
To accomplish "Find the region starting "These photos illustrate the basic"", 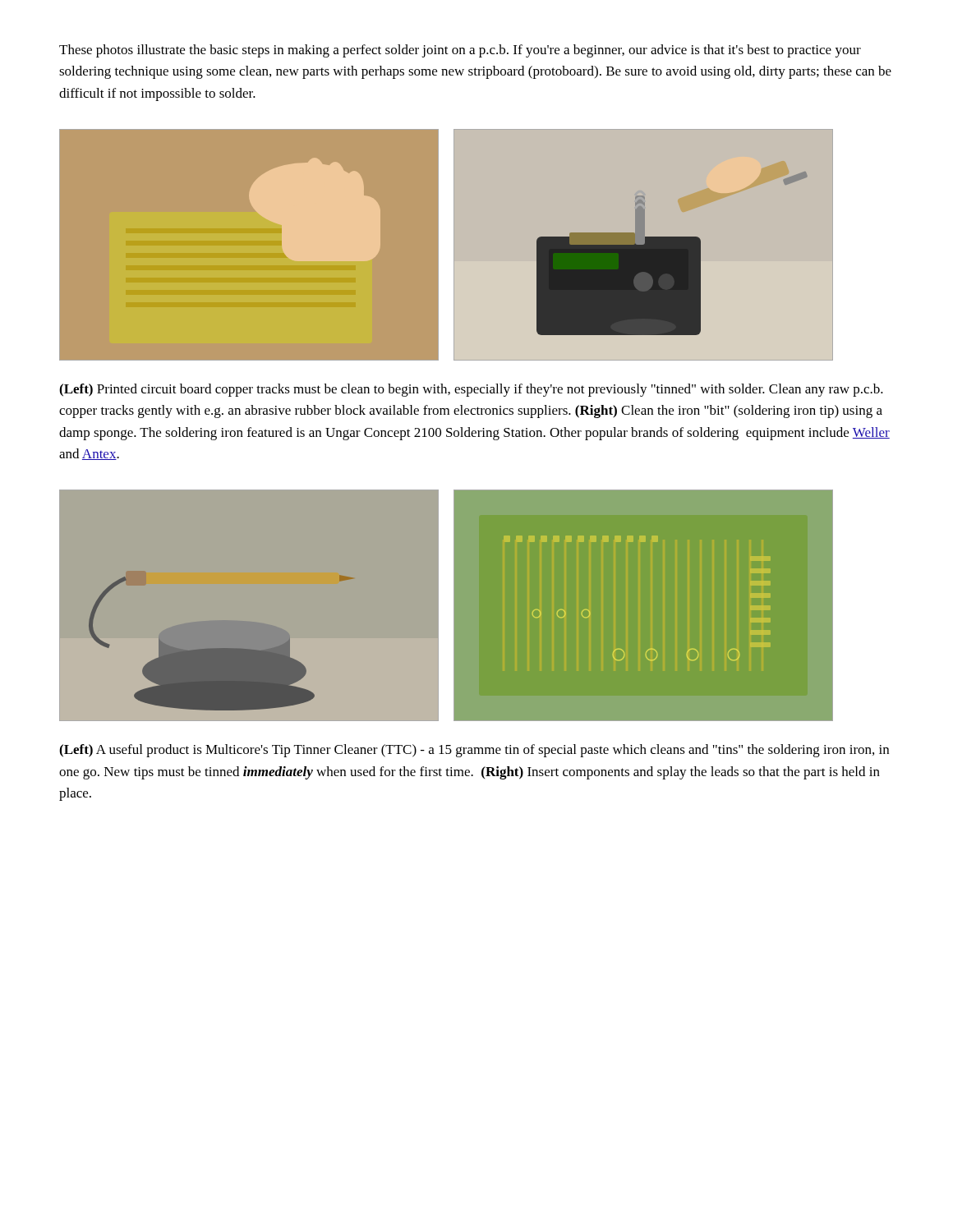I will pyautogui.click(x=475, y=71).
